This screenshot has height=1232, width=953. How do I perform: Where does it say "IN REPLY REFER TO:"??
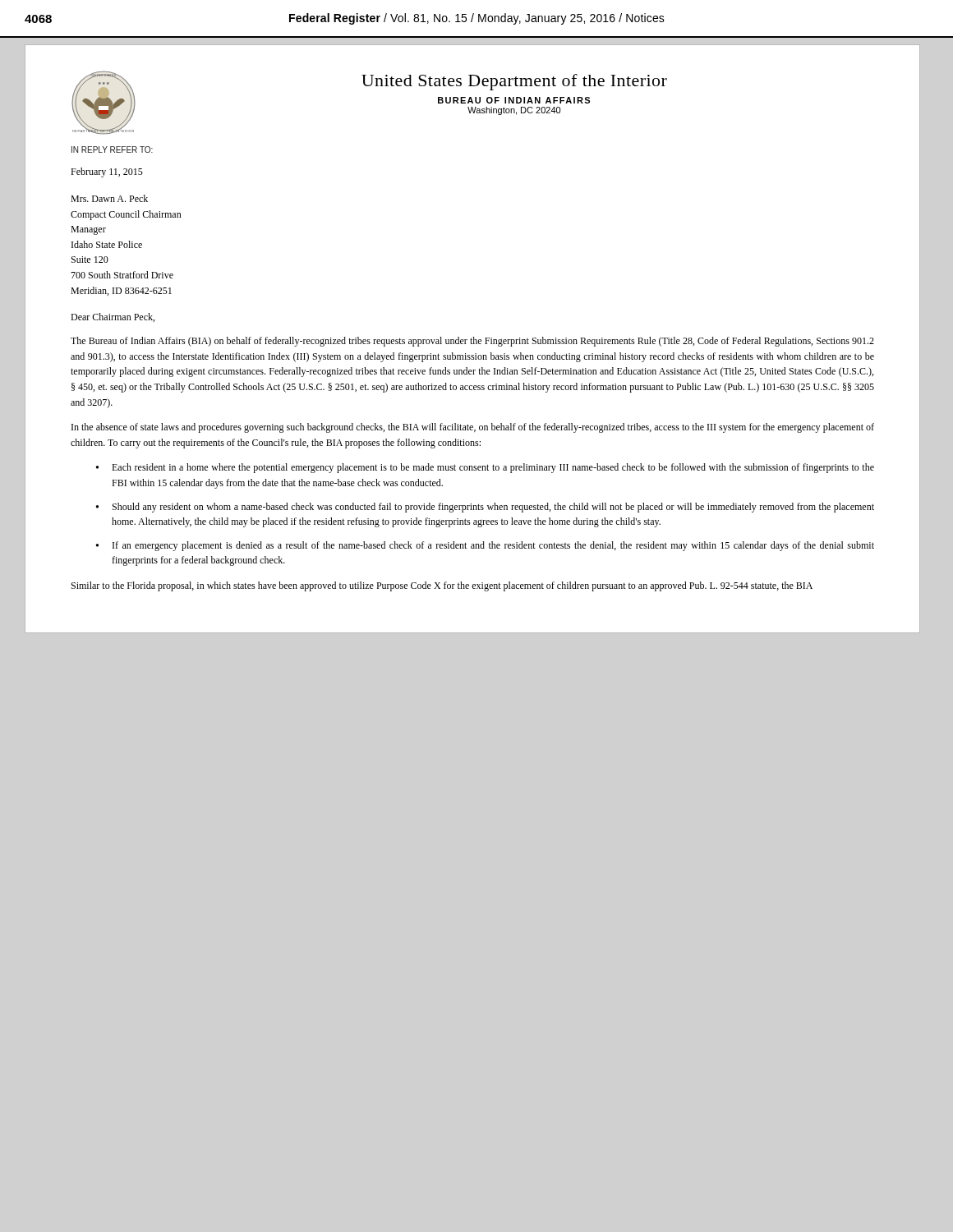(112, 150)
